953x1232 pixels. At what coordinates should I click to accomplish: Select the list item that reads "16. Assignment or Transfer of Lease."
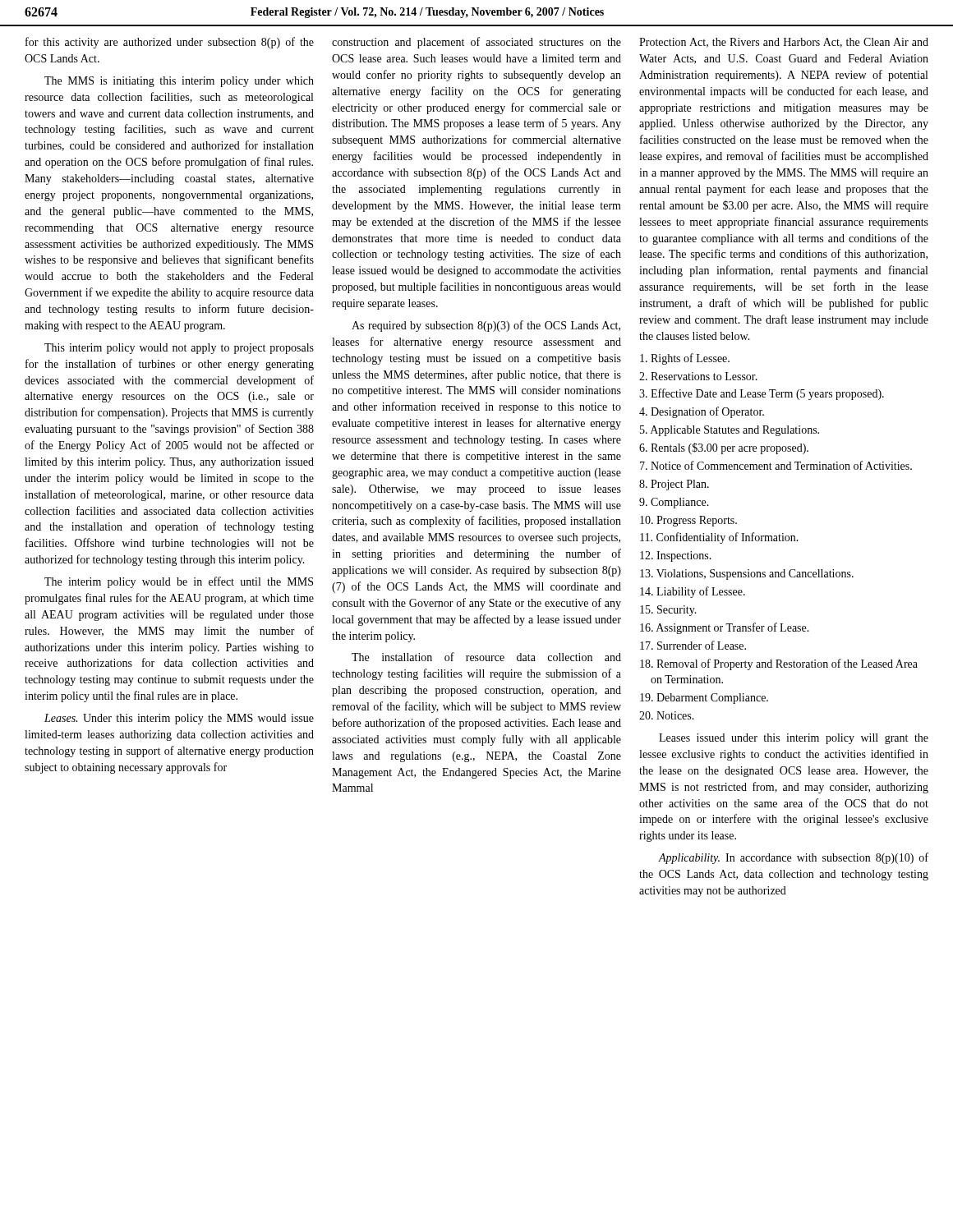tap(724, 628)
